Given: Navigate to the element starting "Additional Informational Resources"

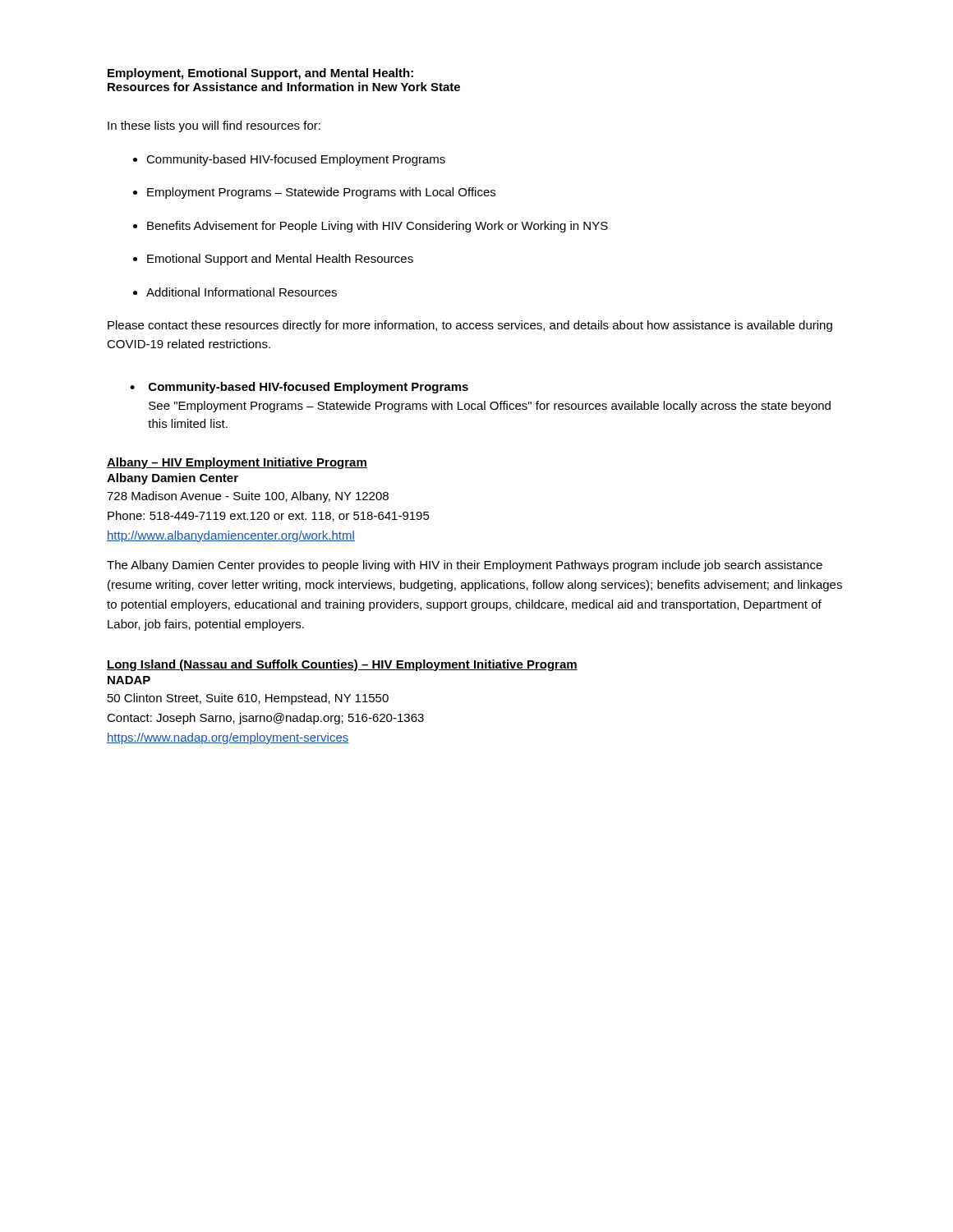Looking at the screenshot, I should pos(242,292).
